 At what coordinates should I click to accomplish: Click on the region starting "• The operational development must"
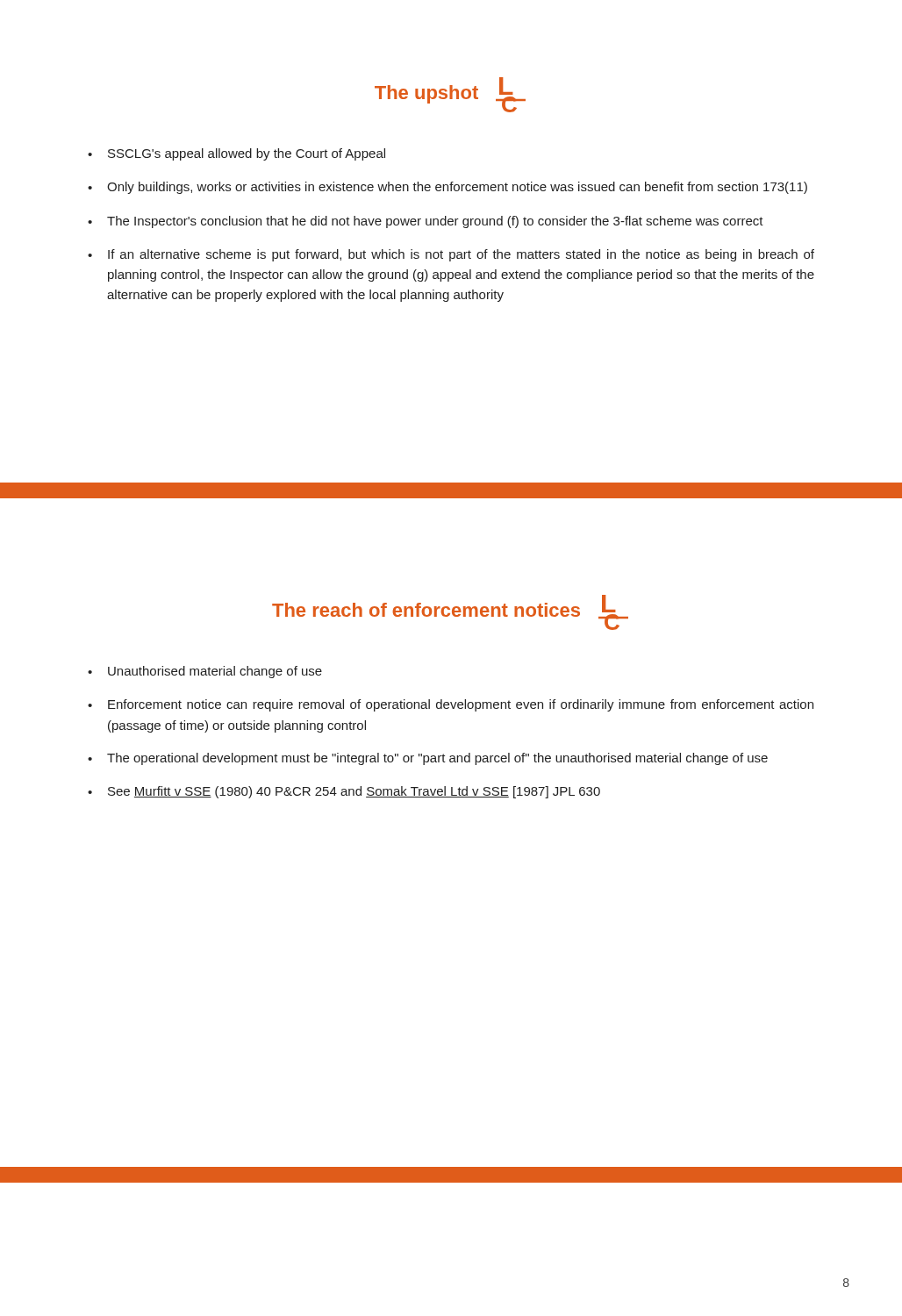[x=451, y=758]
